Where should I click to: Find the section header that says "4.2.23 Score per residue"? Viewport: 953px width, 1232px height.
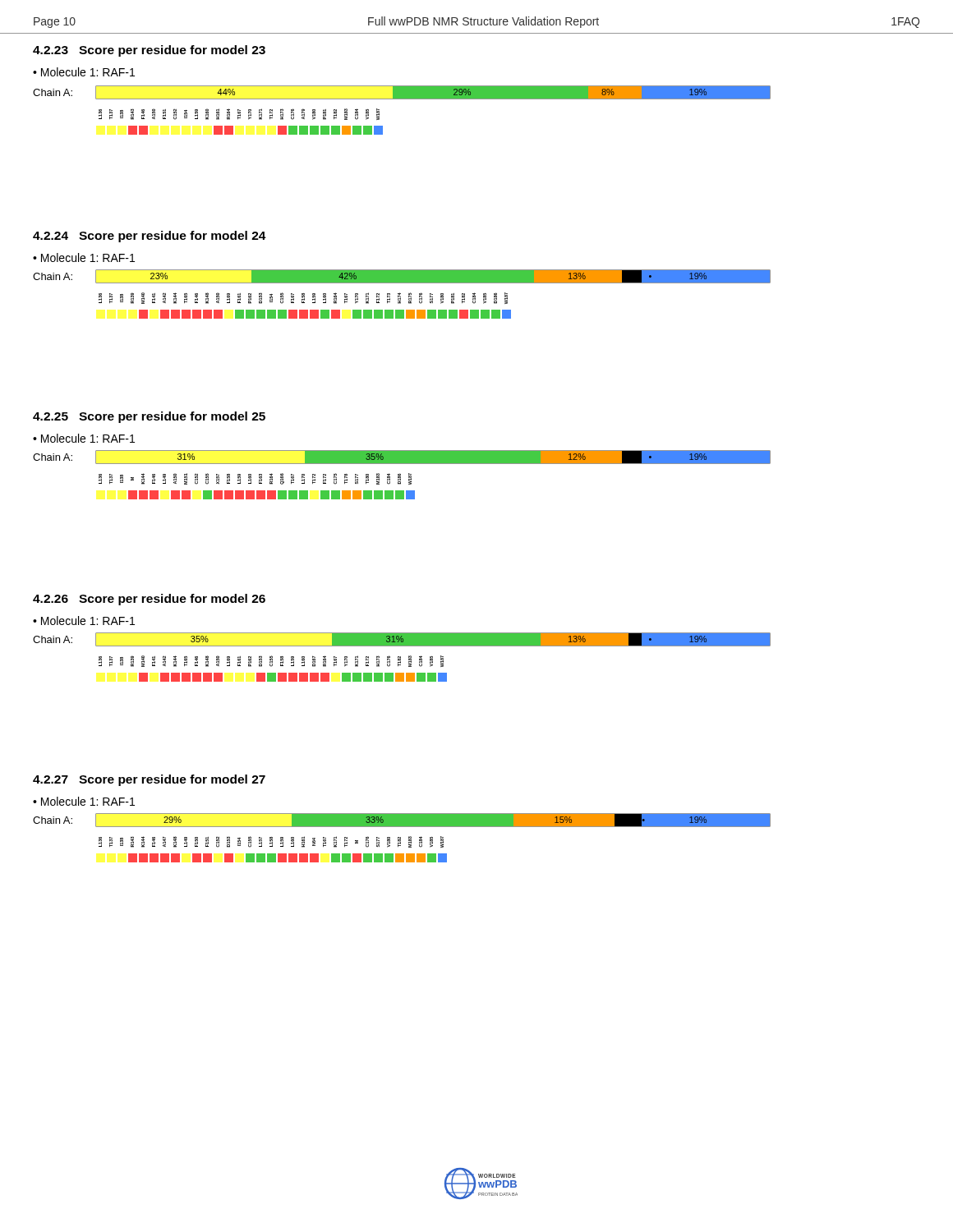tap(149, 50)
